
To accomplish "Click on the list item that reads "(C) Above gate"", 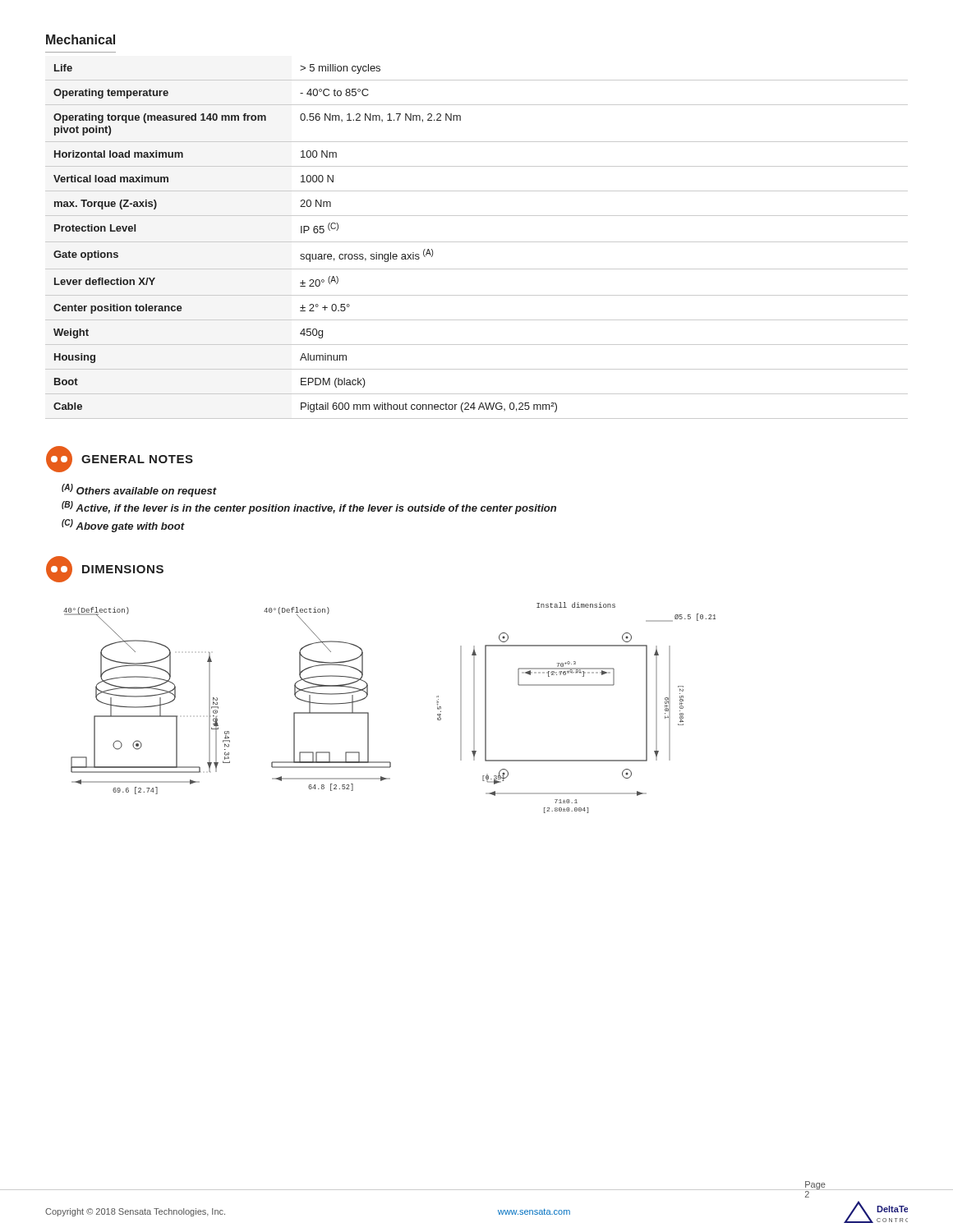I will coord(123,525).
